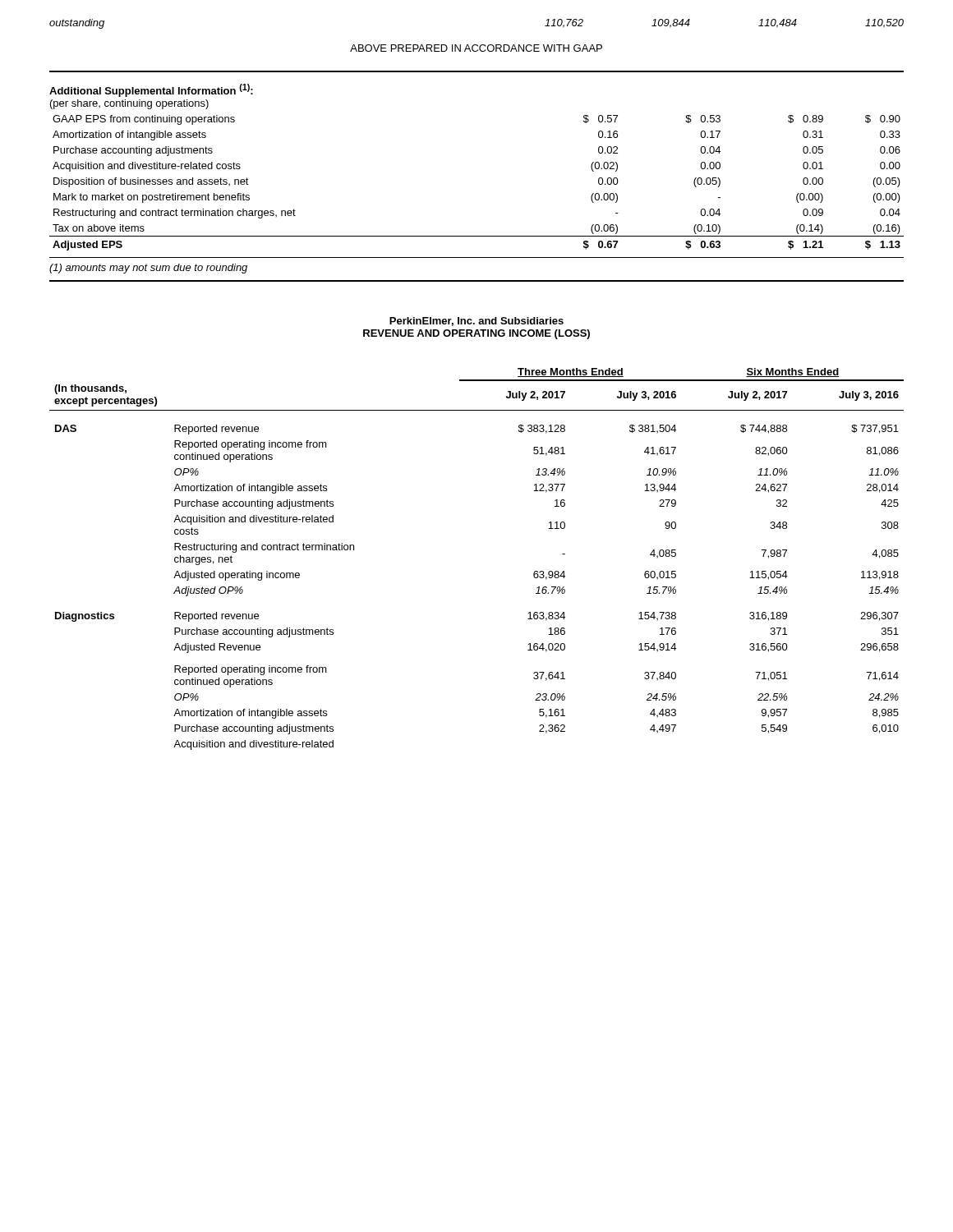The height and width of the screenshot is (1232, 953).
Task: Locate the passage starting "ABOVE PREPARED IN ACCORDANCE WITH"
Action: click(476, 48)
